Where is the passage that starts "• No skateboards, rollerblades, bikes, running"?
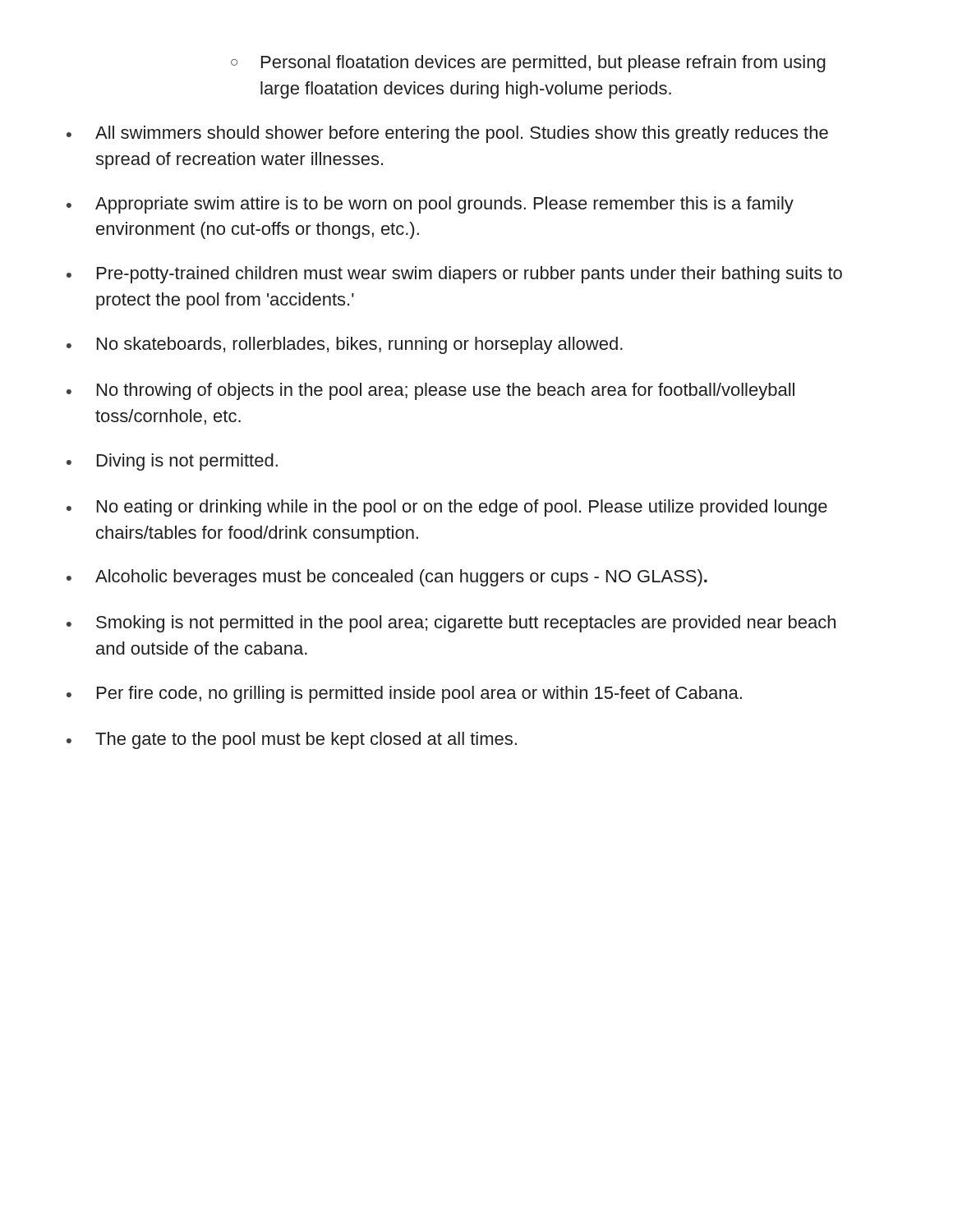This screenshot has width=953, height=1232. (x=460, y=345)
